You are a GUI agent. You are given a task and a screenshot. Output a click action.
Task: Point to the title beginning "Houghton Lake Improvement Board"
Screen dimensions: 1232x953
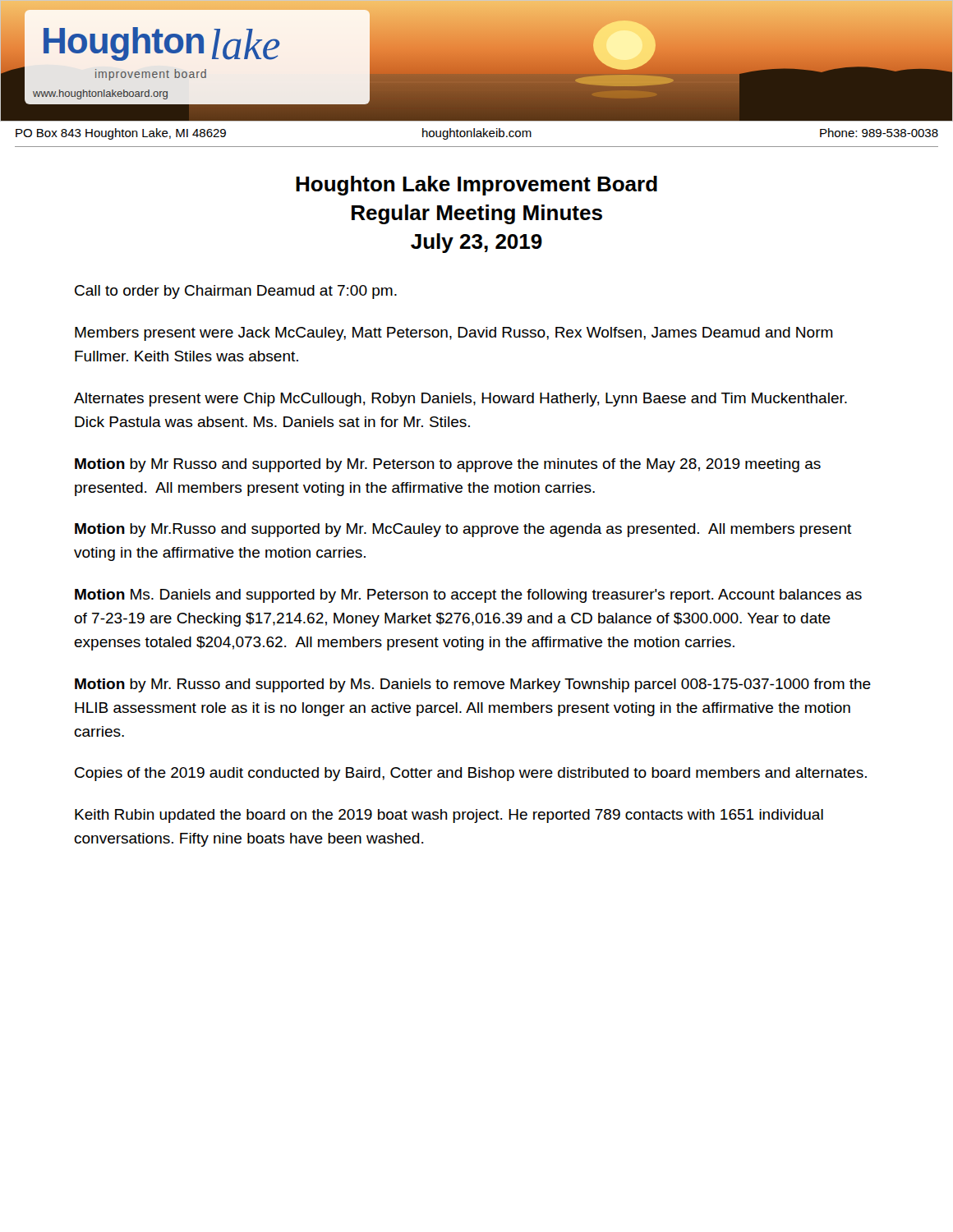476,213
